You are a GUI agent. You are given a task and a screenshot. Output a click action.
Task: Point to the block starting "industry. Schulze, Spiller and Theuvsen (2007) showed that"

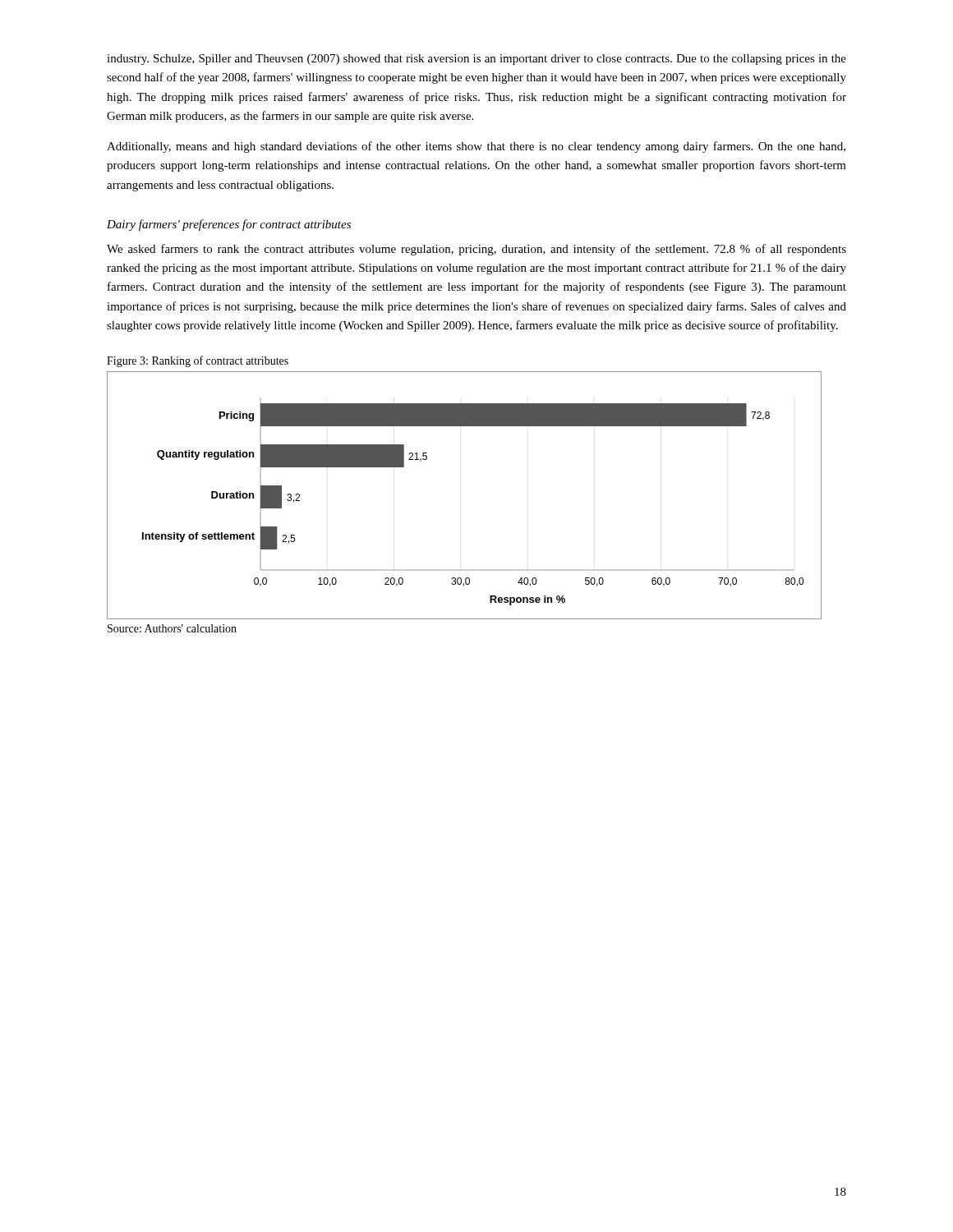pyautogui.click(x=476, y=87)
